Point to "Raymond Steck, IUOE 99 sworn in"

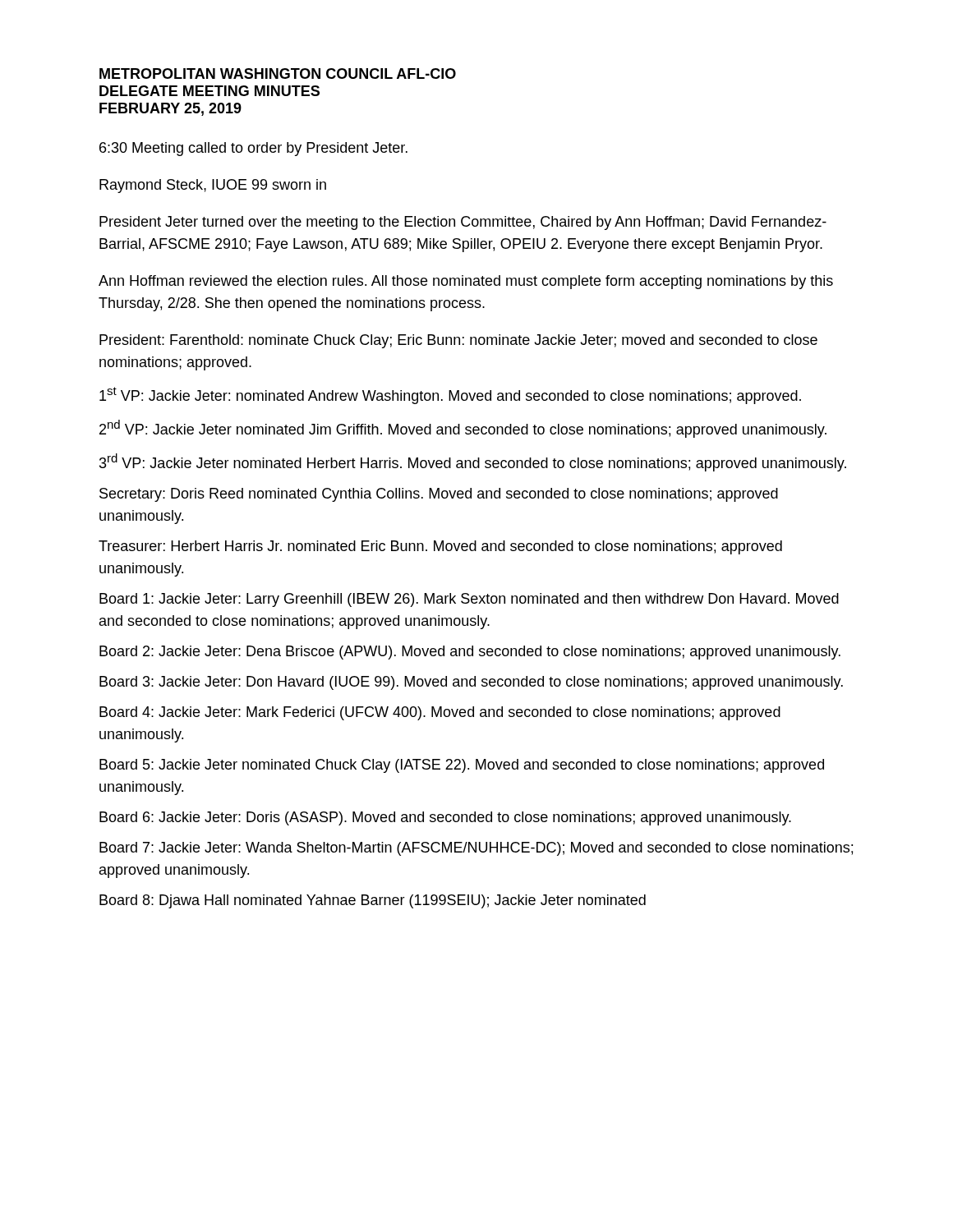tap(213, 185)
